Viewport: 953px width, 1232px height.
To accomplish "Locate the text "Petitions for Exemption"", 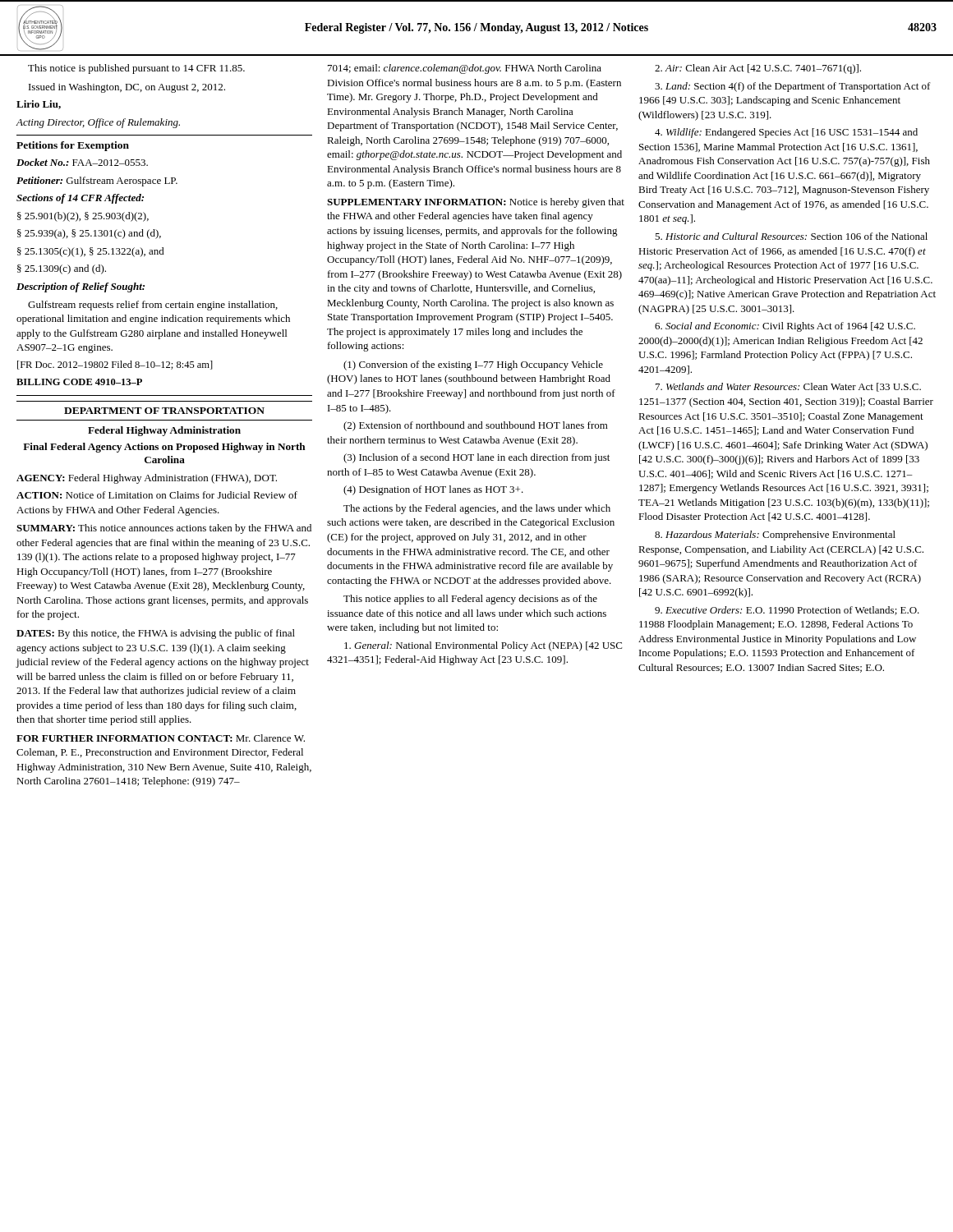I will point(73,145).
